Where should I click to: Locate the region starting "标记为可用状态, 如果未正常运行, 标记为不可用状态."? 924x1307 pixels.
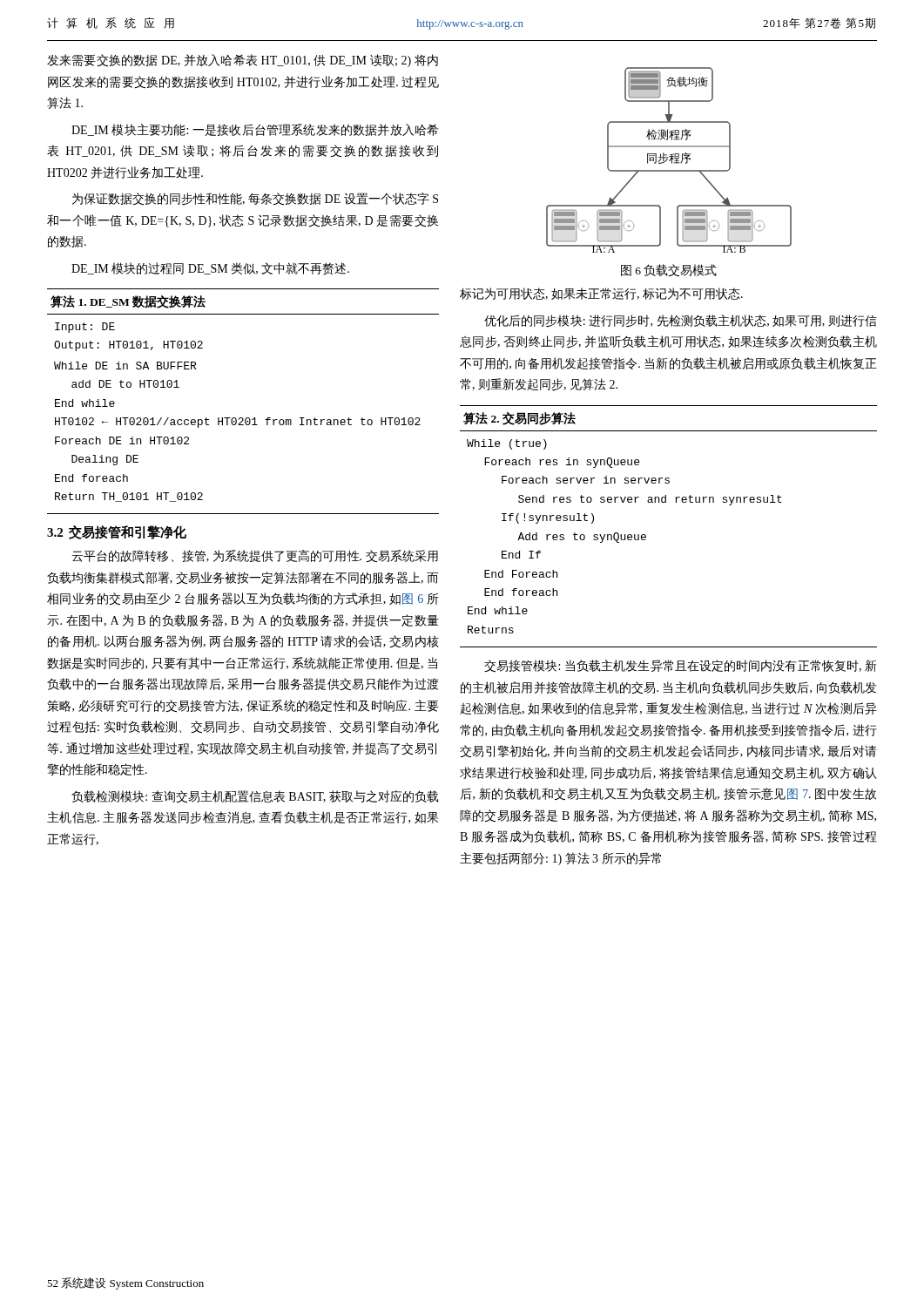point(668,295)
